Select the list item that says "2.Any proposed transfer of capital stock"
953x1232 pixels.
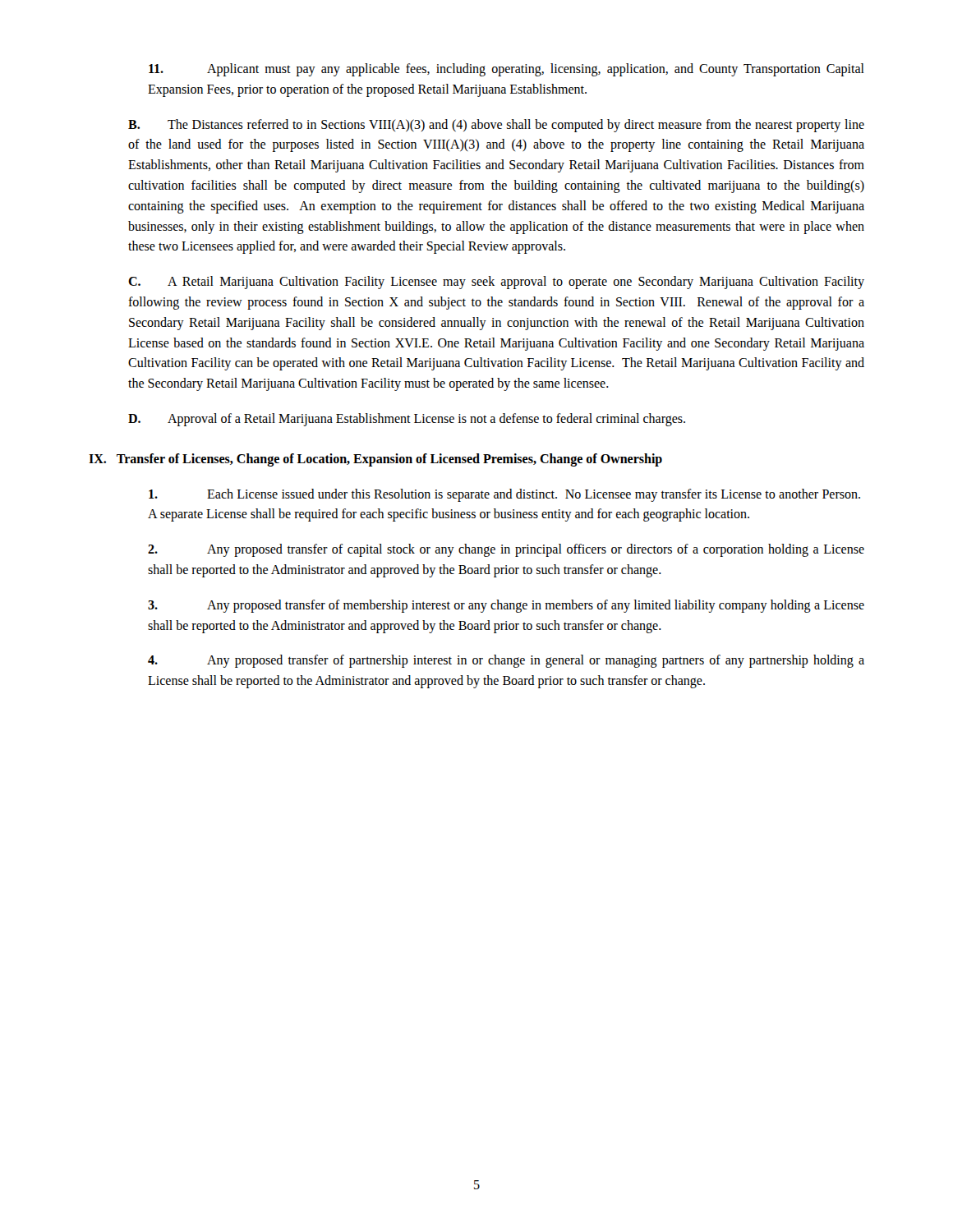(x=506, y=558)
